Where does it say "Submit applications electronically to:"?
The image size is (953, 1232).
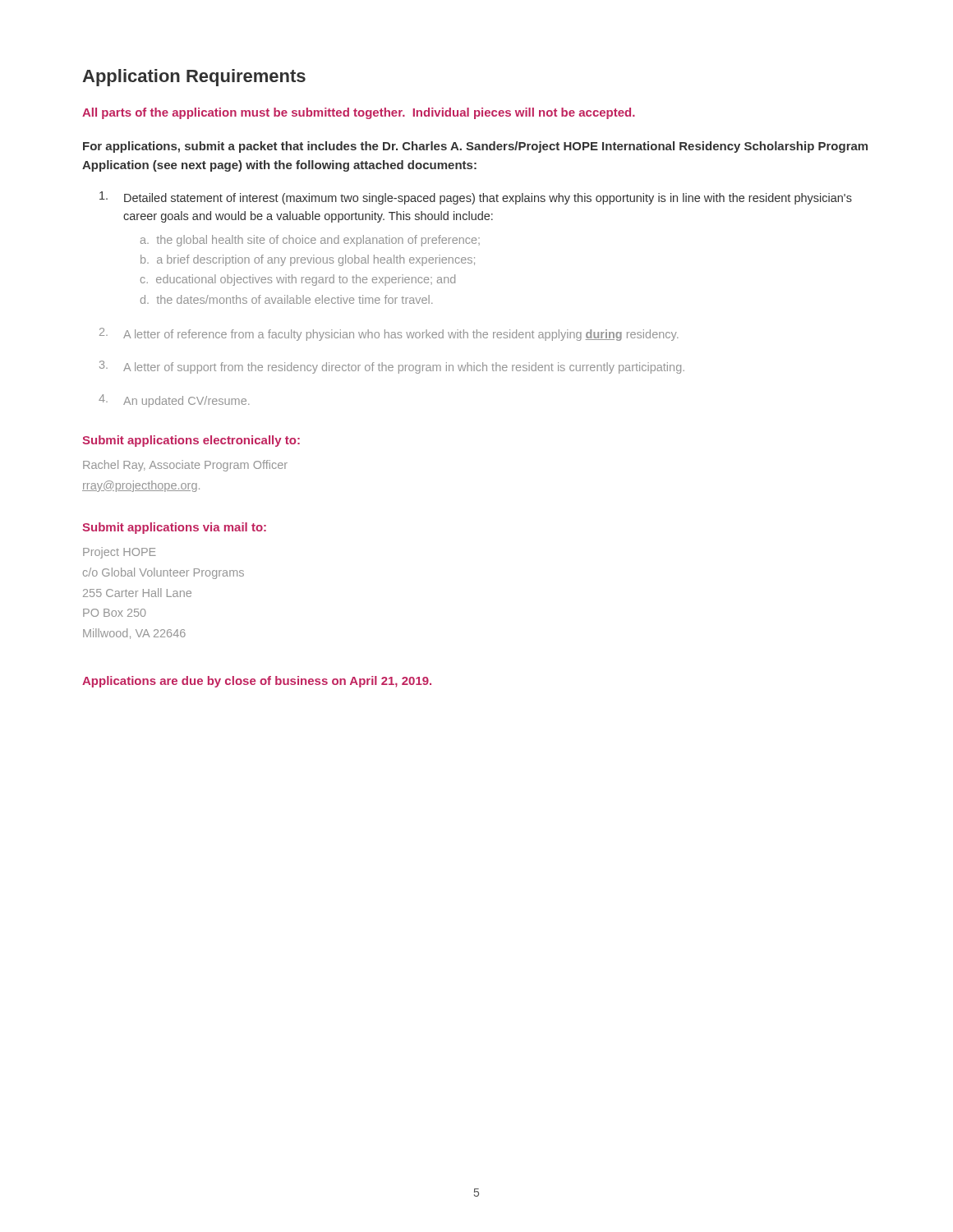(191, 440)
